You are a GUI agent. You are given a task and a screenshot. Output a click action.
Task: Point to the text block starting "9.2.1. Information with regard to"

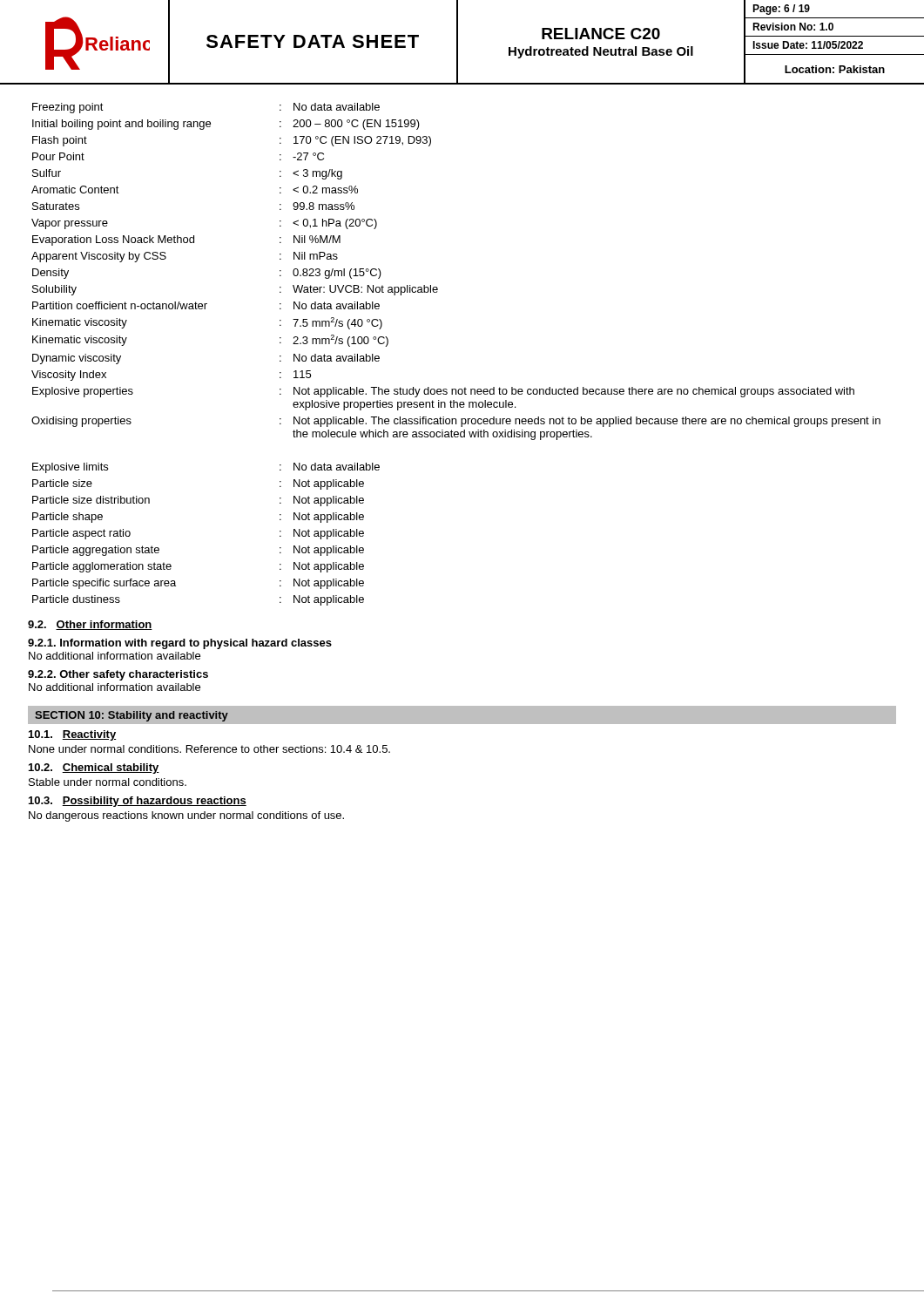[x=180, y=642]
